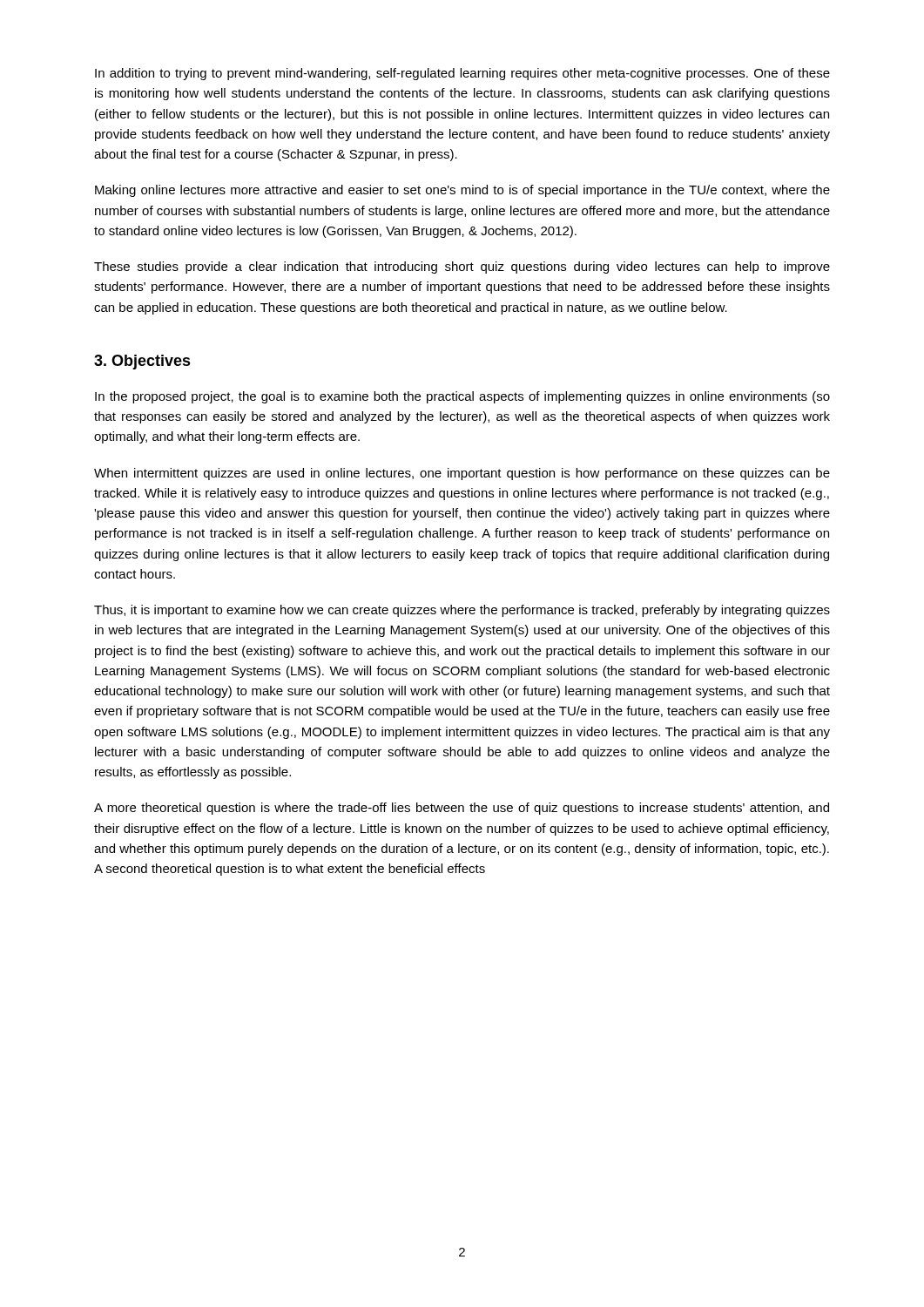Find the text block starting "3. Objectives"
The height and width of the screenshot is (1307, 924).
click(142, 361)
